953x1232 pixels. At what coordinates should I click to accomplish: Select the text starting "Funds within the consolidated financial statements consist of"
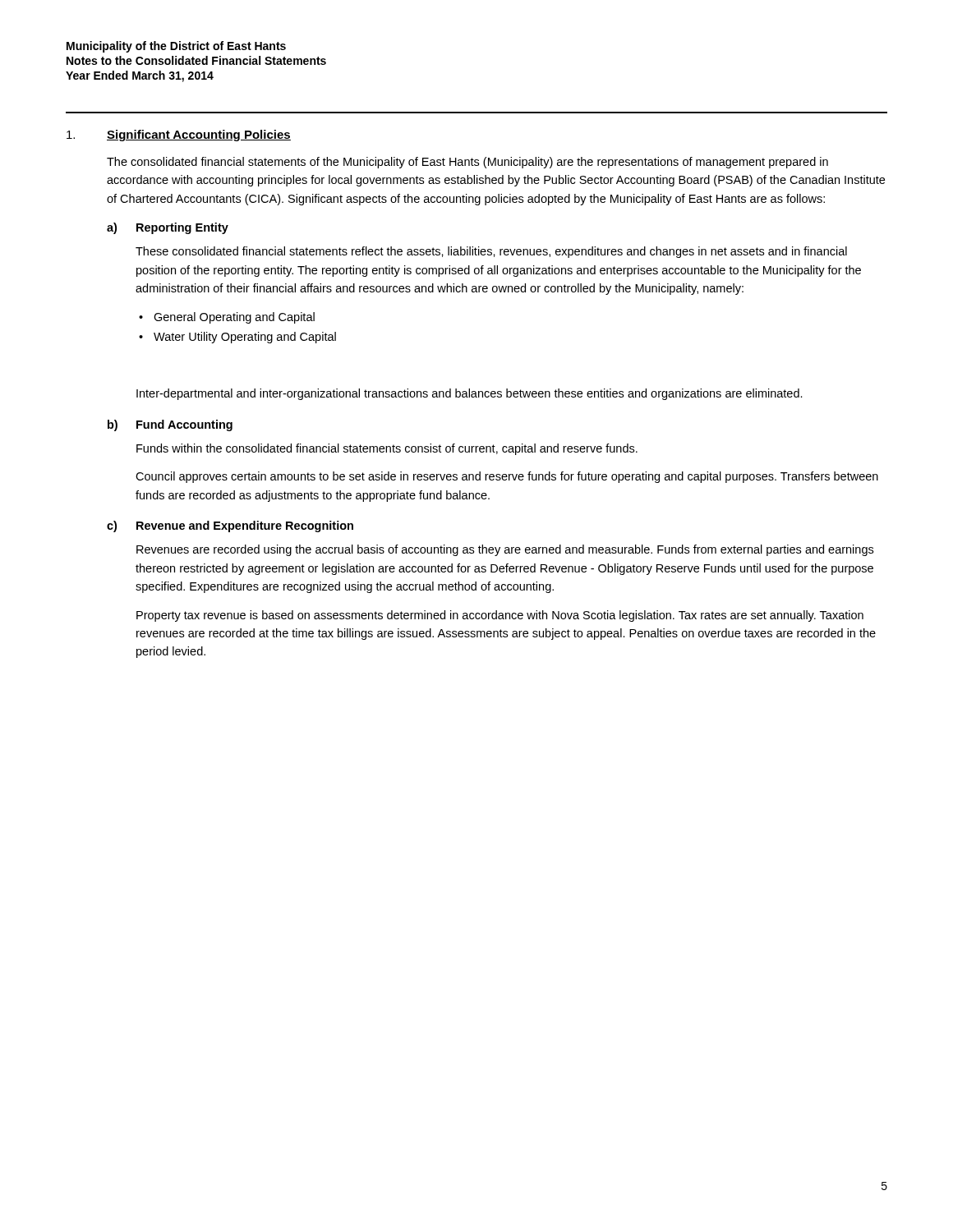pyautogui.click(x=387, y=448)
